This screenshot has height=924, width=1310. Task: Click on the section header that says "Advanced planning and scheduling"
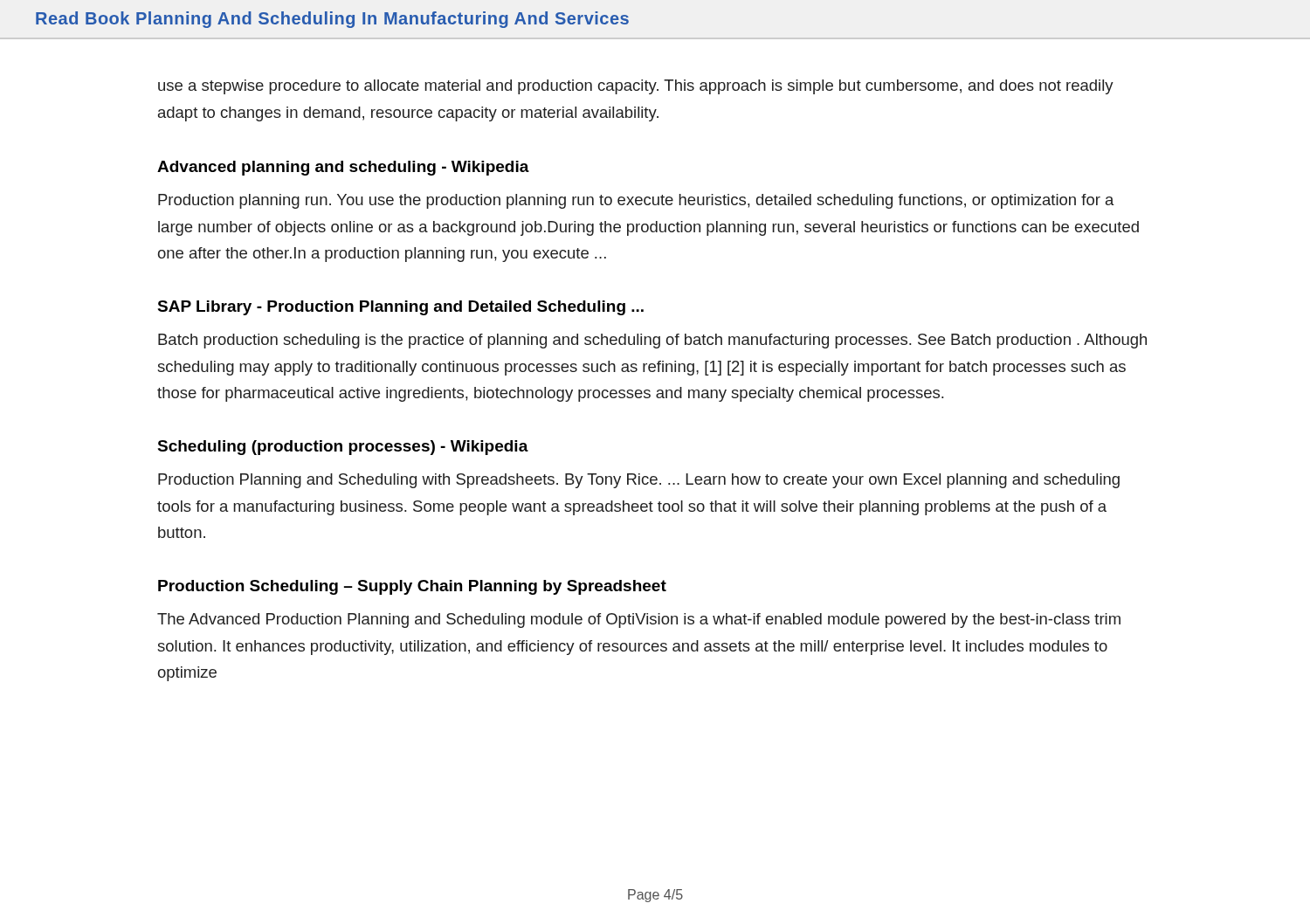tap(343, 166)
